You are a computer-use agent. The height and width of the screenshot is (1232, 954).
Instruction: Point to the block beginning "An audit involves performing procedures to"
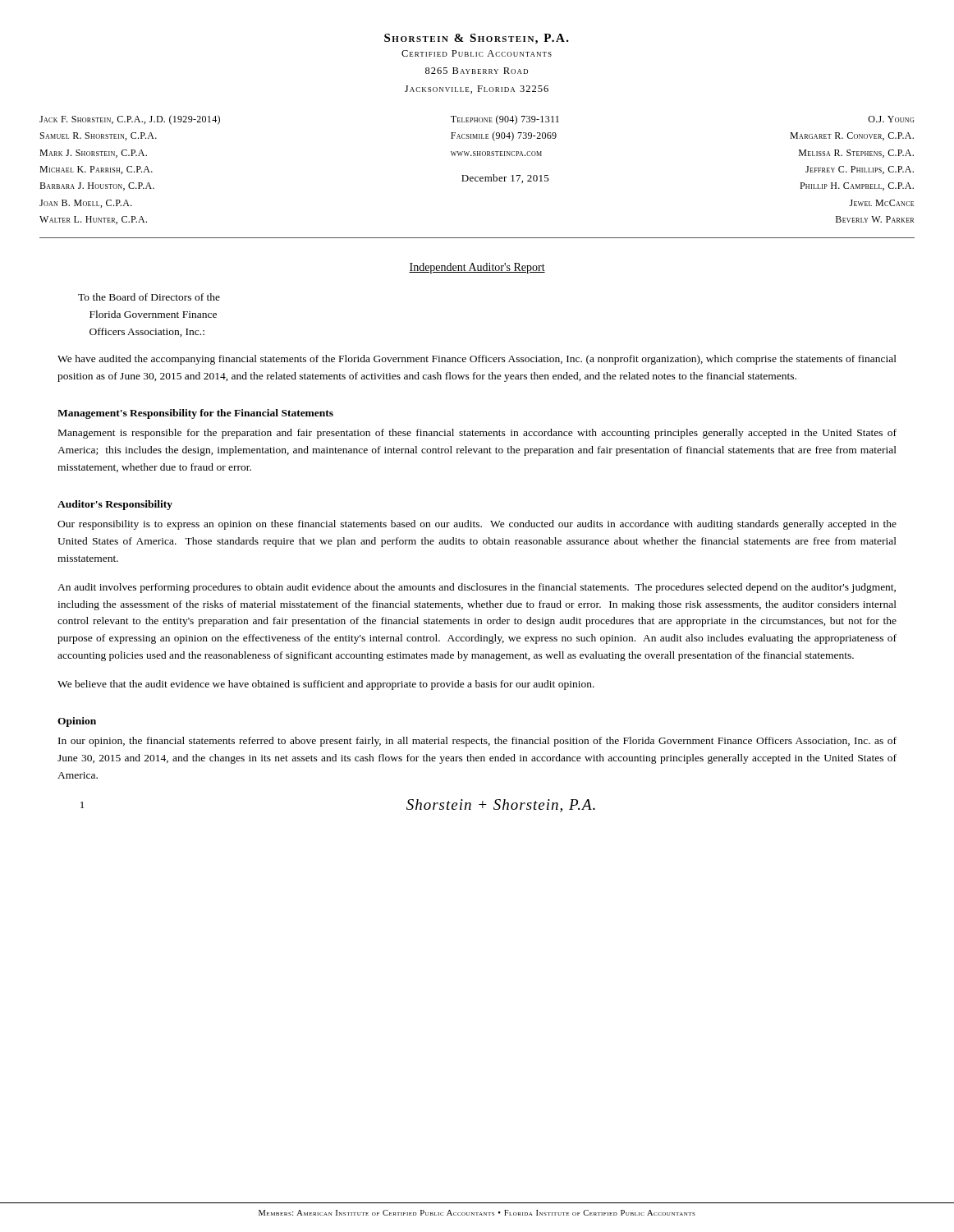pos(477,621)
